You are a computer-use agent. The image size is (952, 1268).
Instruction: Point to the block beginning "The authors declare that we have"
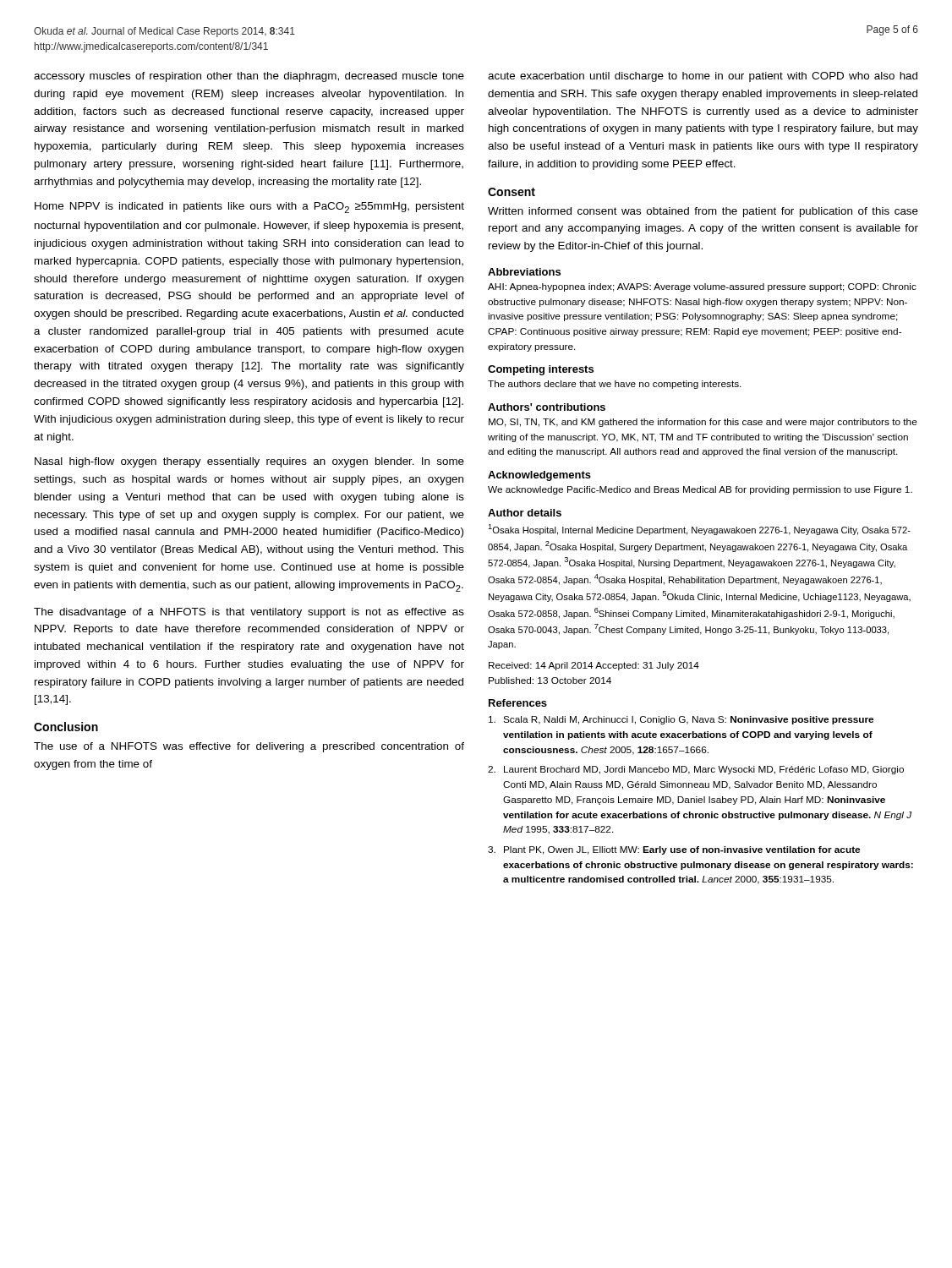[615, 384]
